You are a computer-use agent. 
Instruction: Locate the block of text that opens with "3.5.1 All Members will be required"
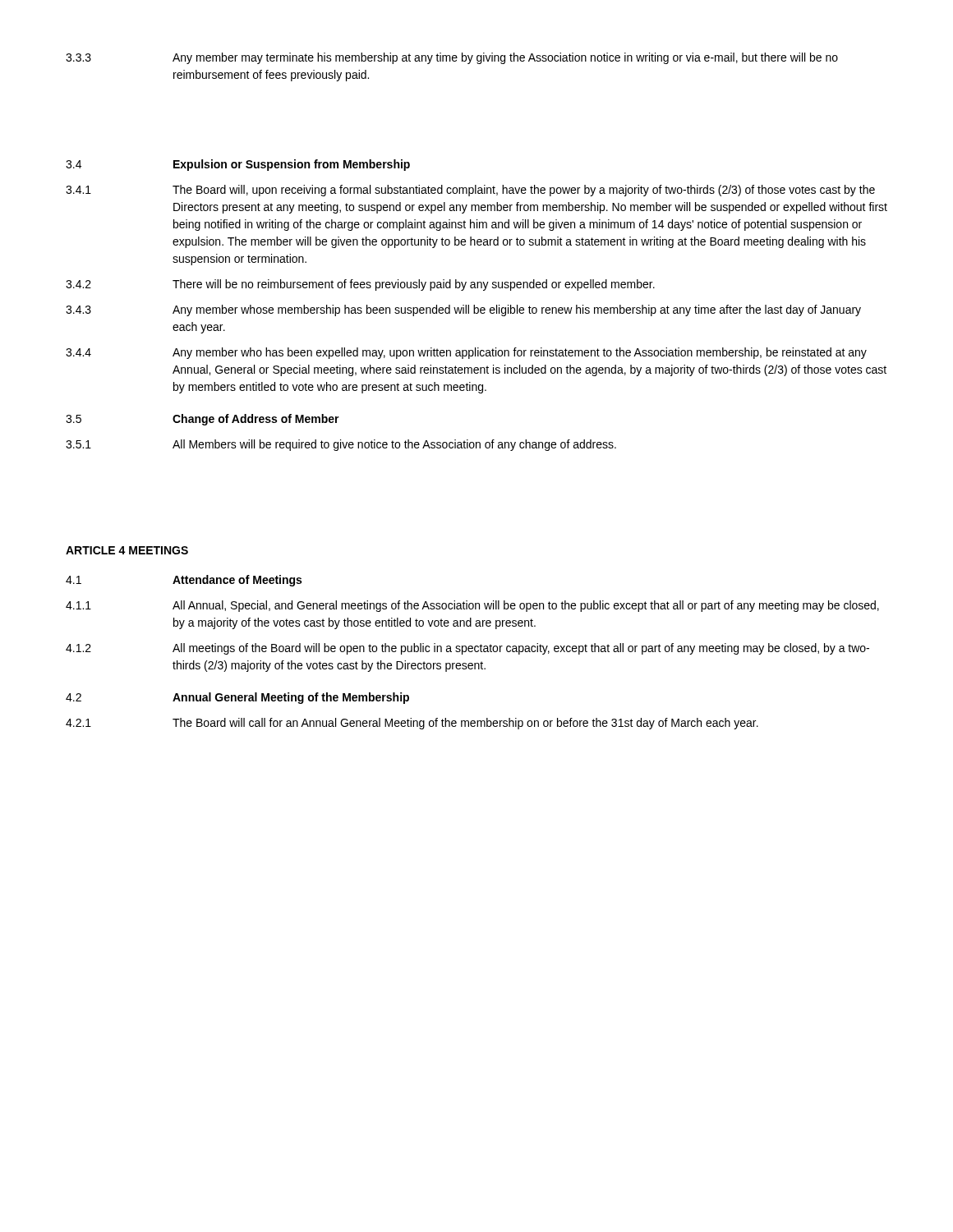(x=476, y=445)
